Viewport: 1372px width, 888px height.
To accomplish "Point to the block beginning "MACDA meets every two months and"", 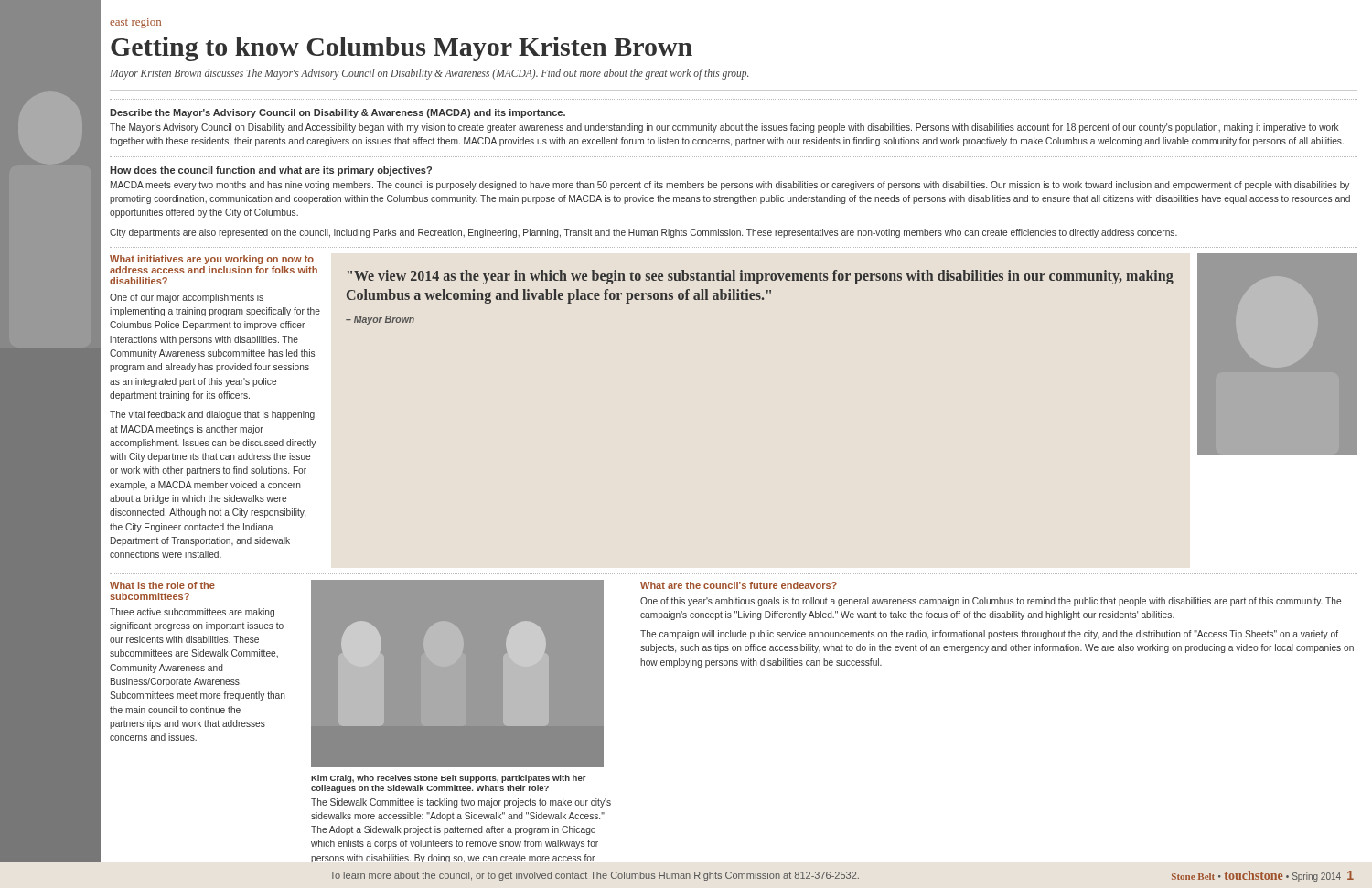I will pos(730,199).
